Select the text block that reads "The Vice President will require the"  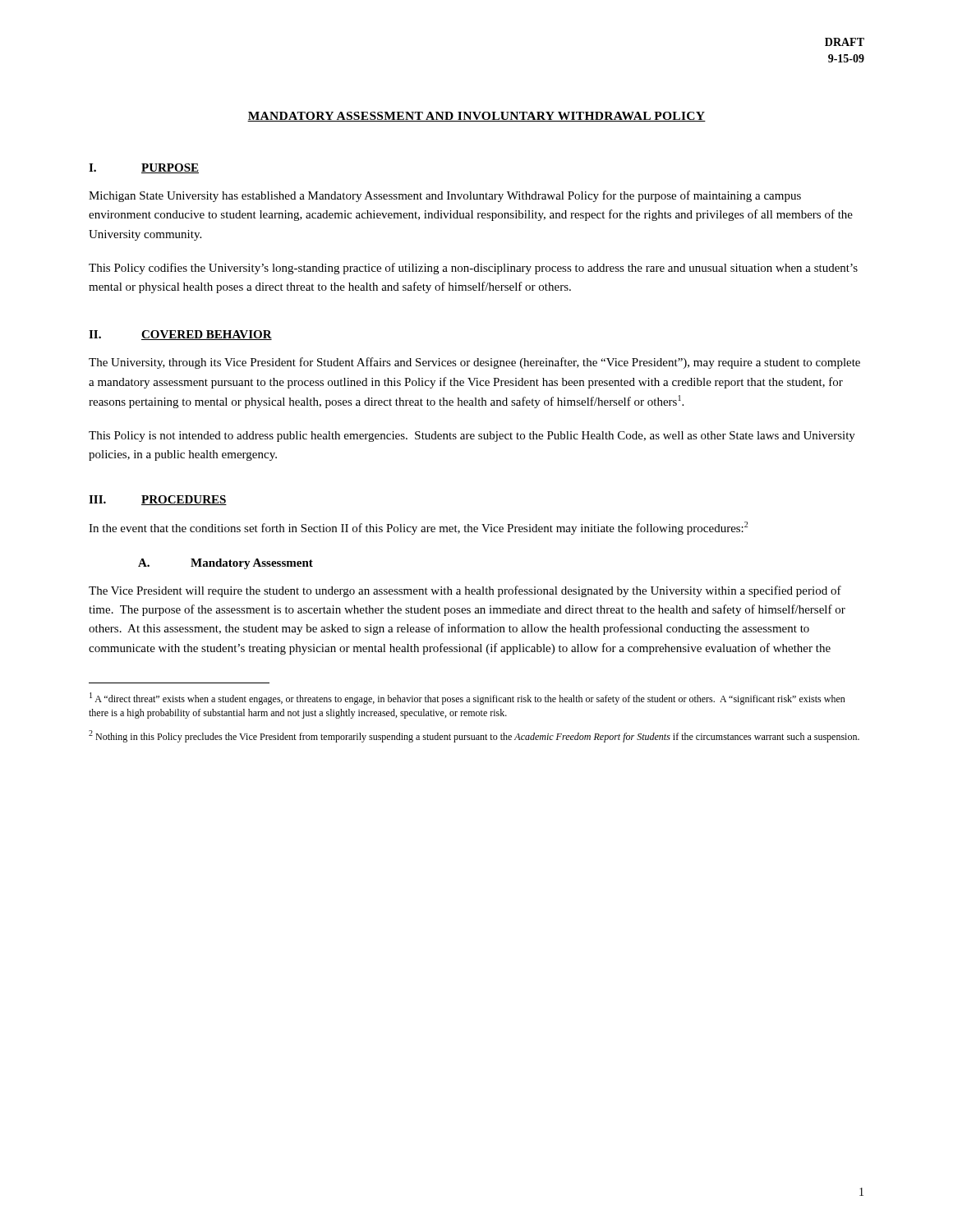pyautogui.click(x=467, y=619)
